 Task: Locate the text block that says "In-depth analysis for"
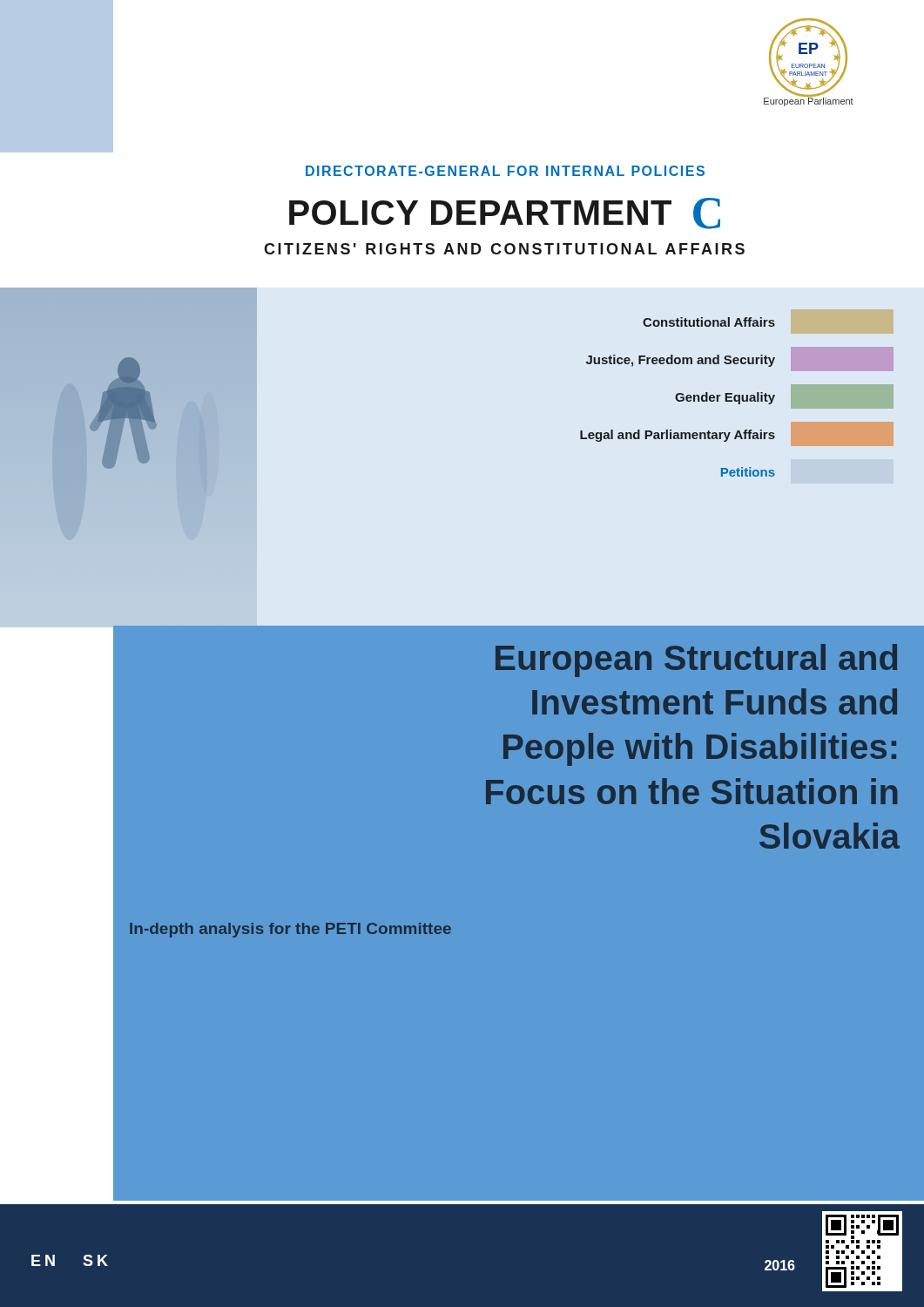(x=290, y=928)
